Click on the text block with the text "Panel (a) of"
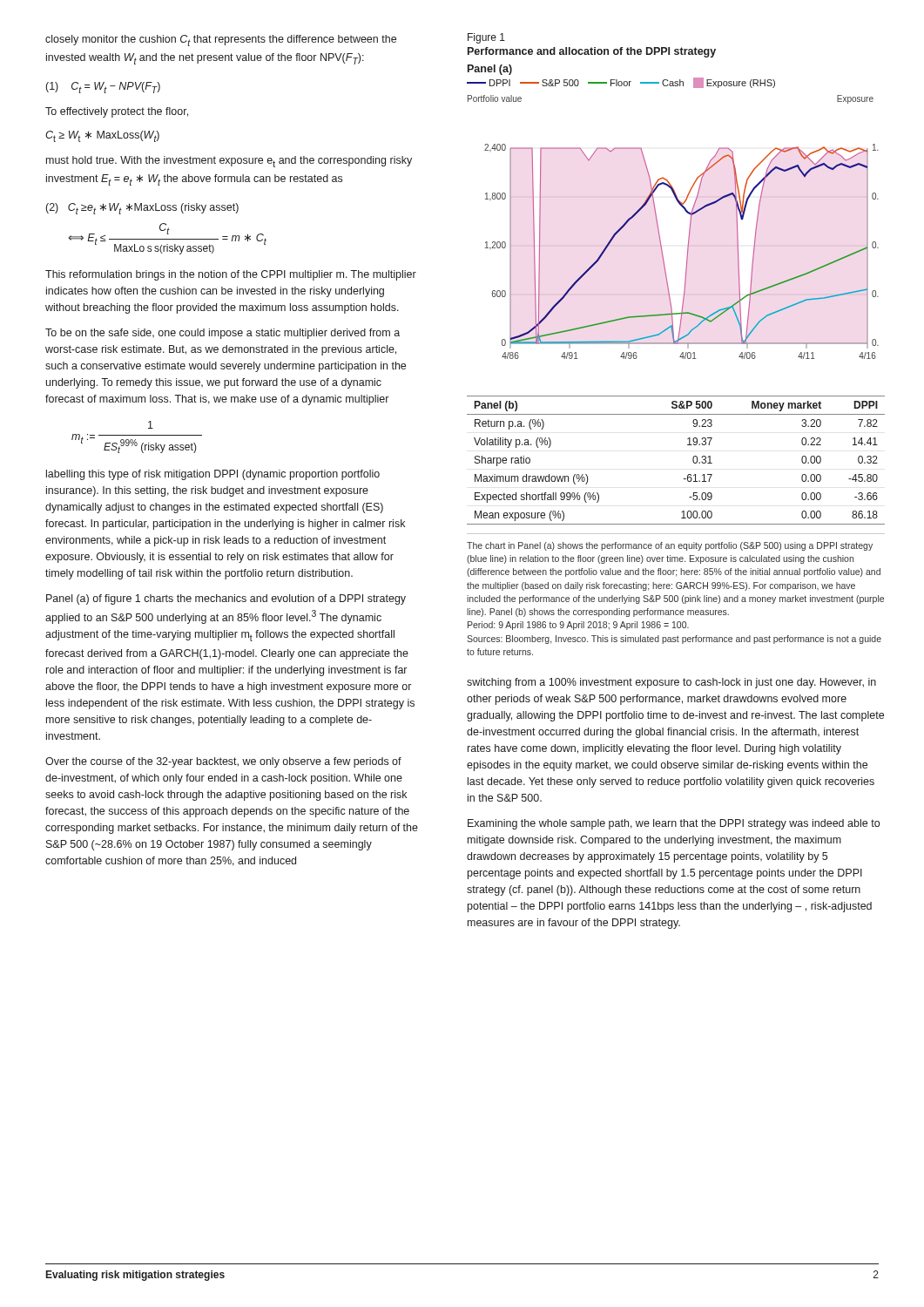 (x=230, y=667)
